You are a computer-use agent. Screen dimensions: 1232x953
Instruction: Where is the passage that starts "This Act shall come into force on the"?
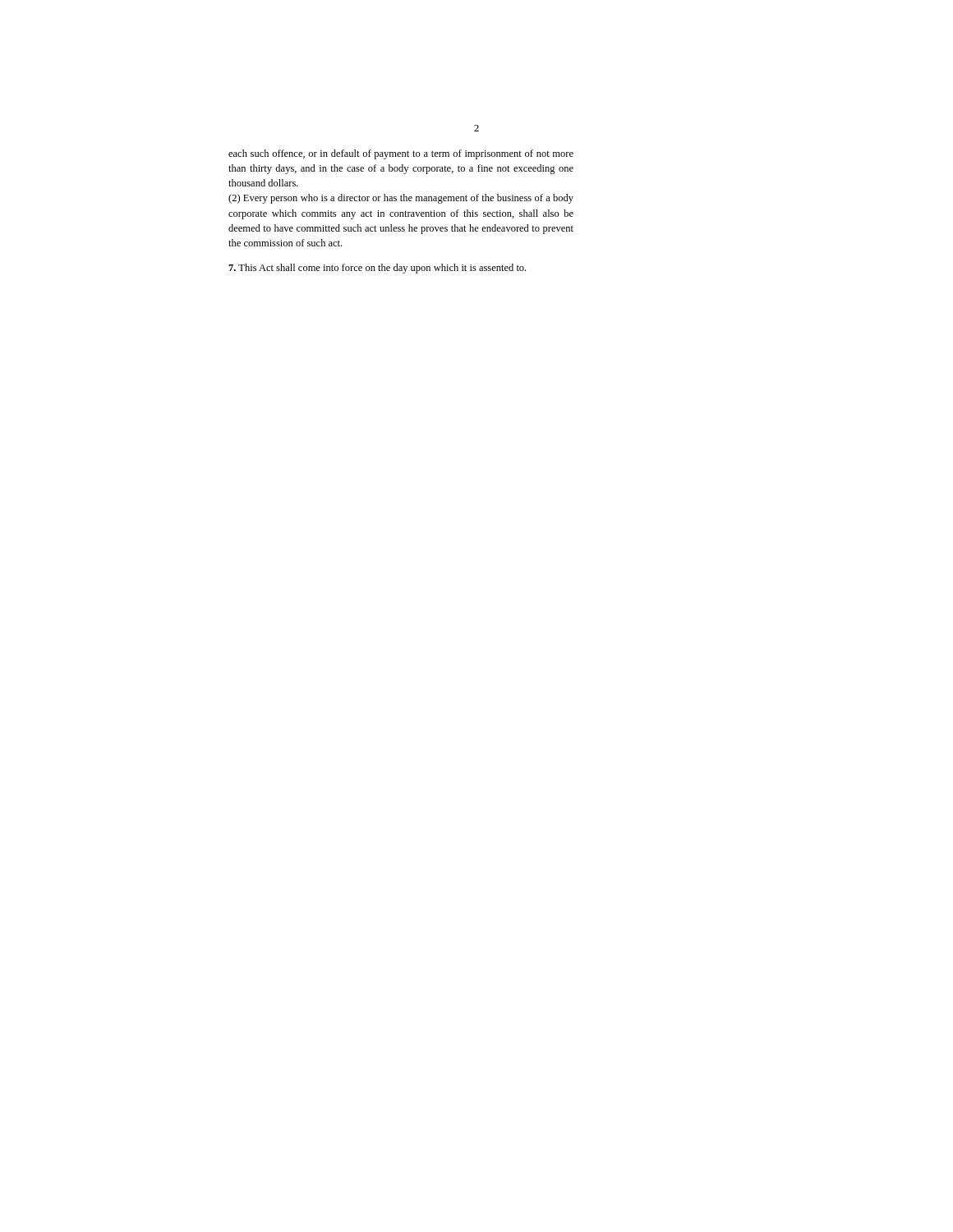coord(401,268)
